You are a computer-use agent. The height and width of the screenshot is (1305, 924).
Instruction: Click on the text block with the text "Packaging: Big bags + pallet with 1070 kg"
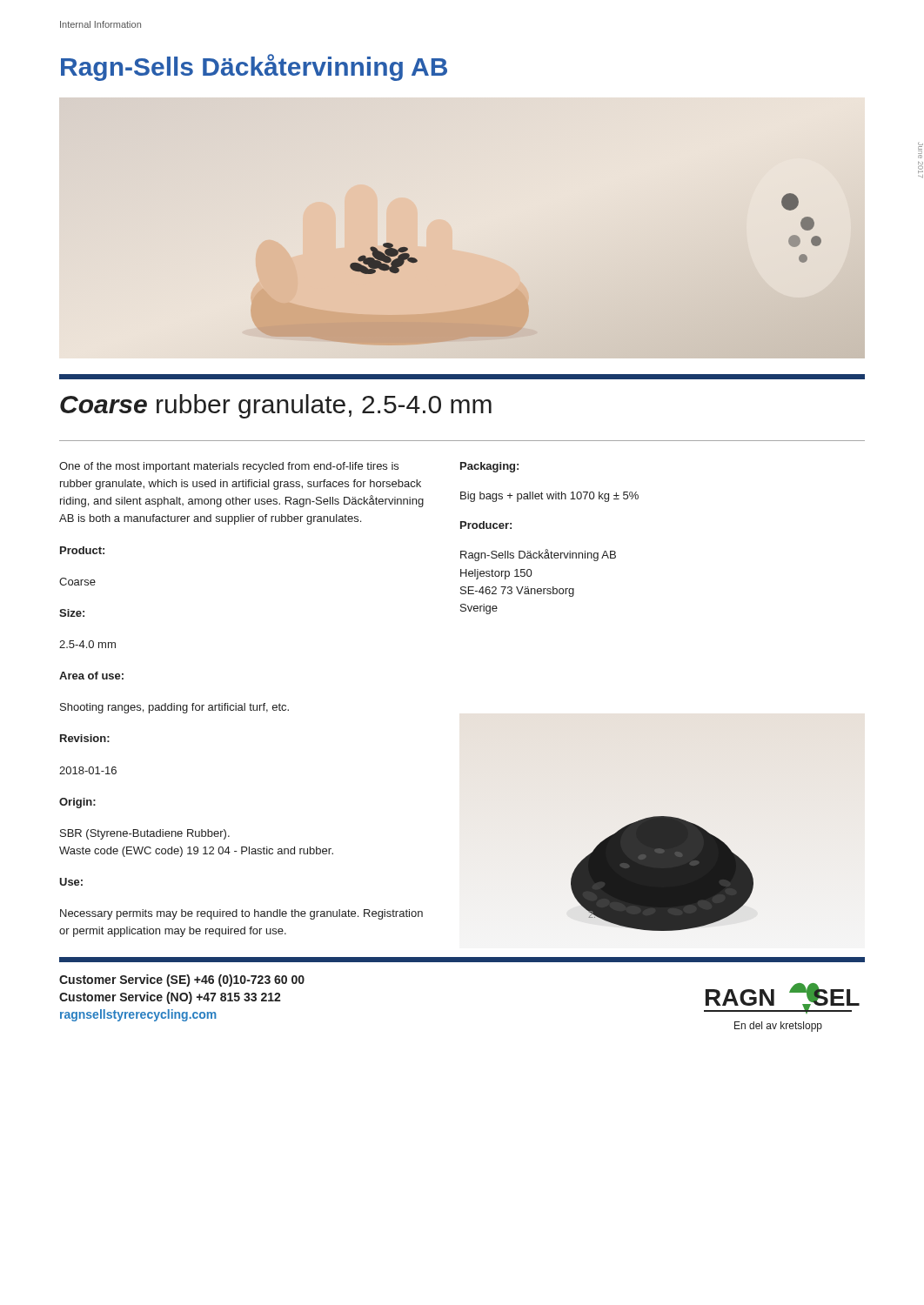pos(489,467)
